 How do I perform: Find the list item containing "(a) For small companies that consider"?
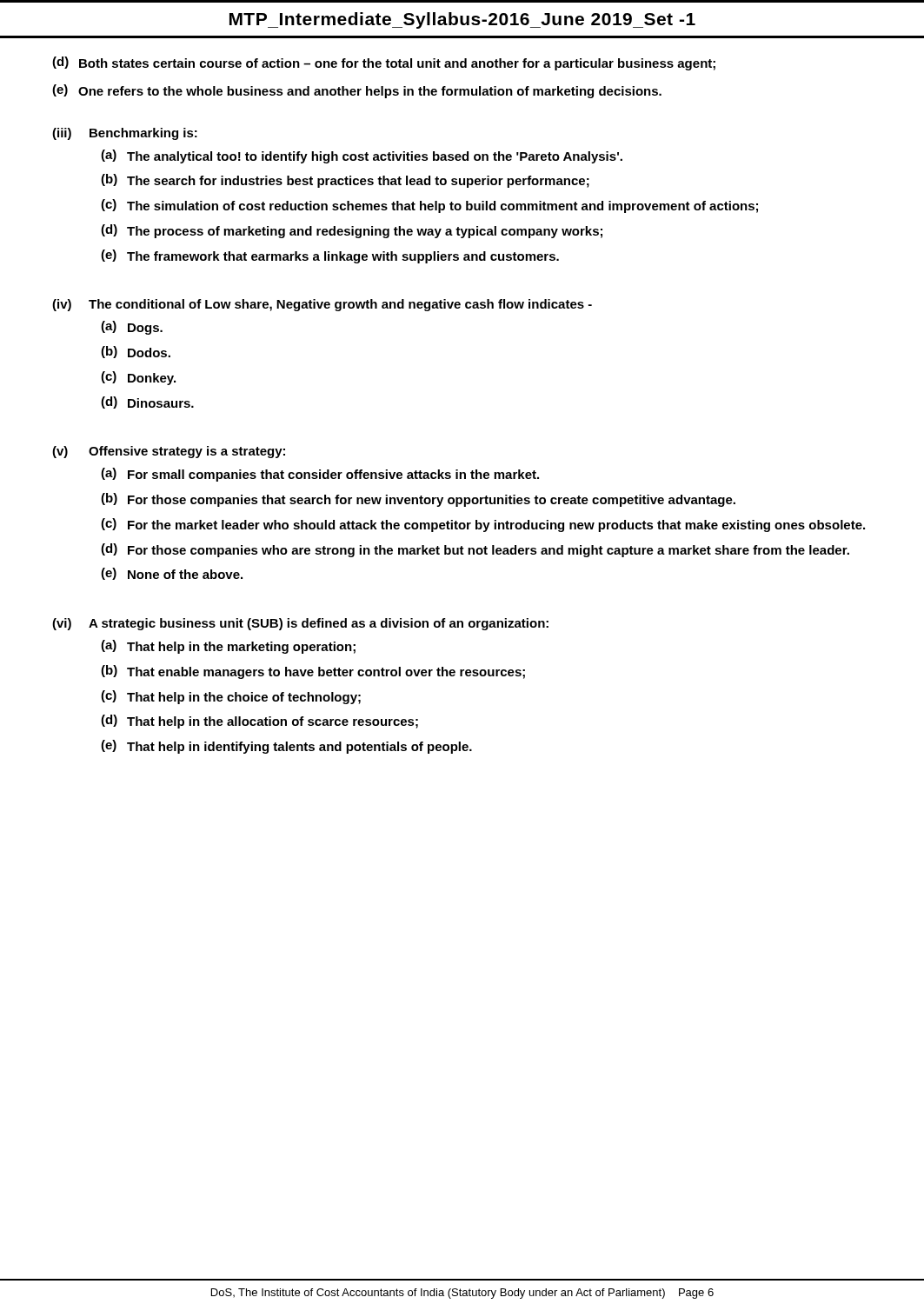(320, 475)
